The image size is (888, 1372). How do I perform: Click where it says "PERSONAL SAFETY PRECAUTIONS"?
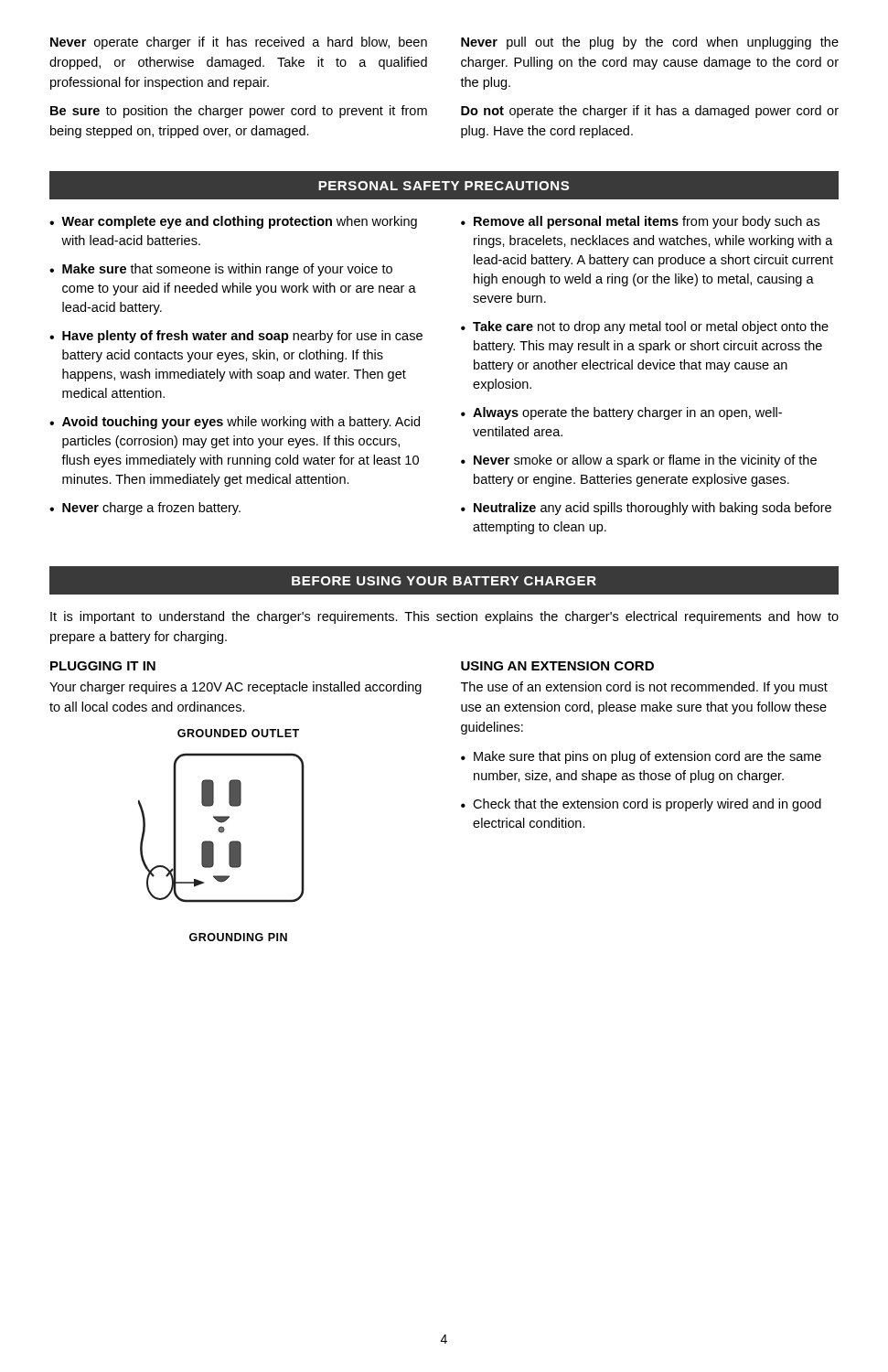pos(444,185)
